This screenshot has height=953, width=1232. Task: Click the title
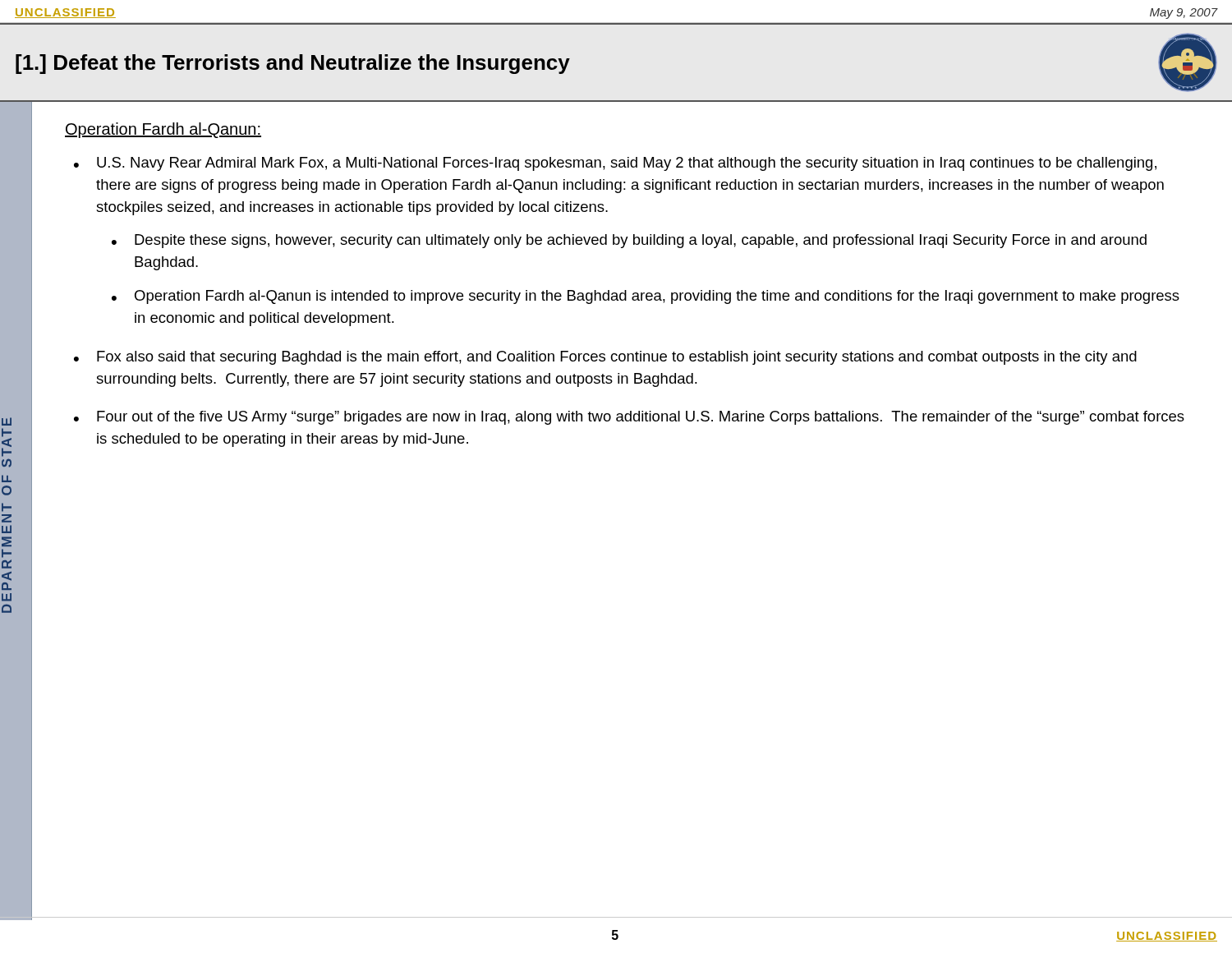(x=616, y=62)
